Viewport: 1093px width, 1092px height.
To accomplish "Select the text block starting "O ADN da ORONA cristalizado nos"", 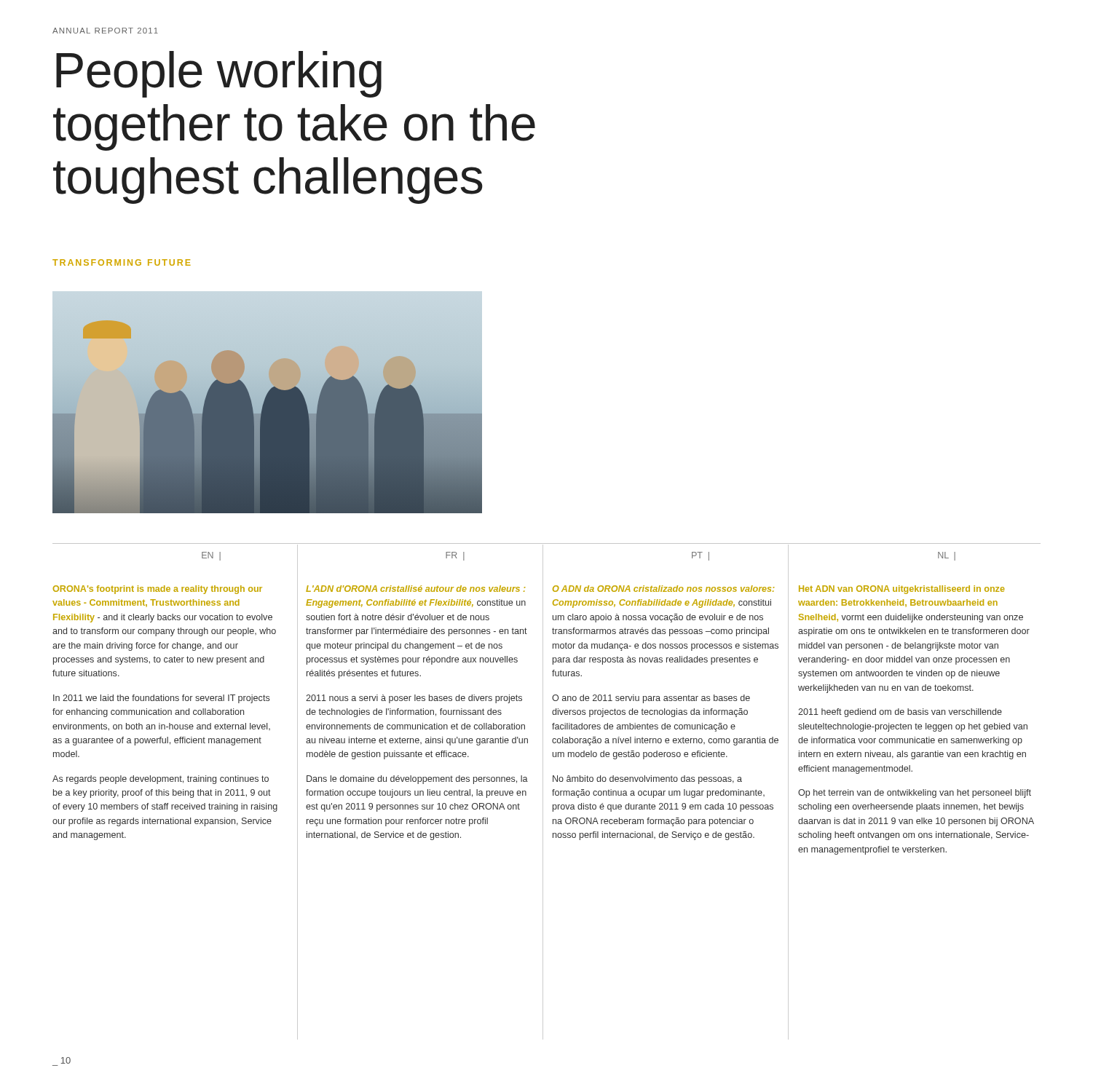I will click(x=666, y=713).
